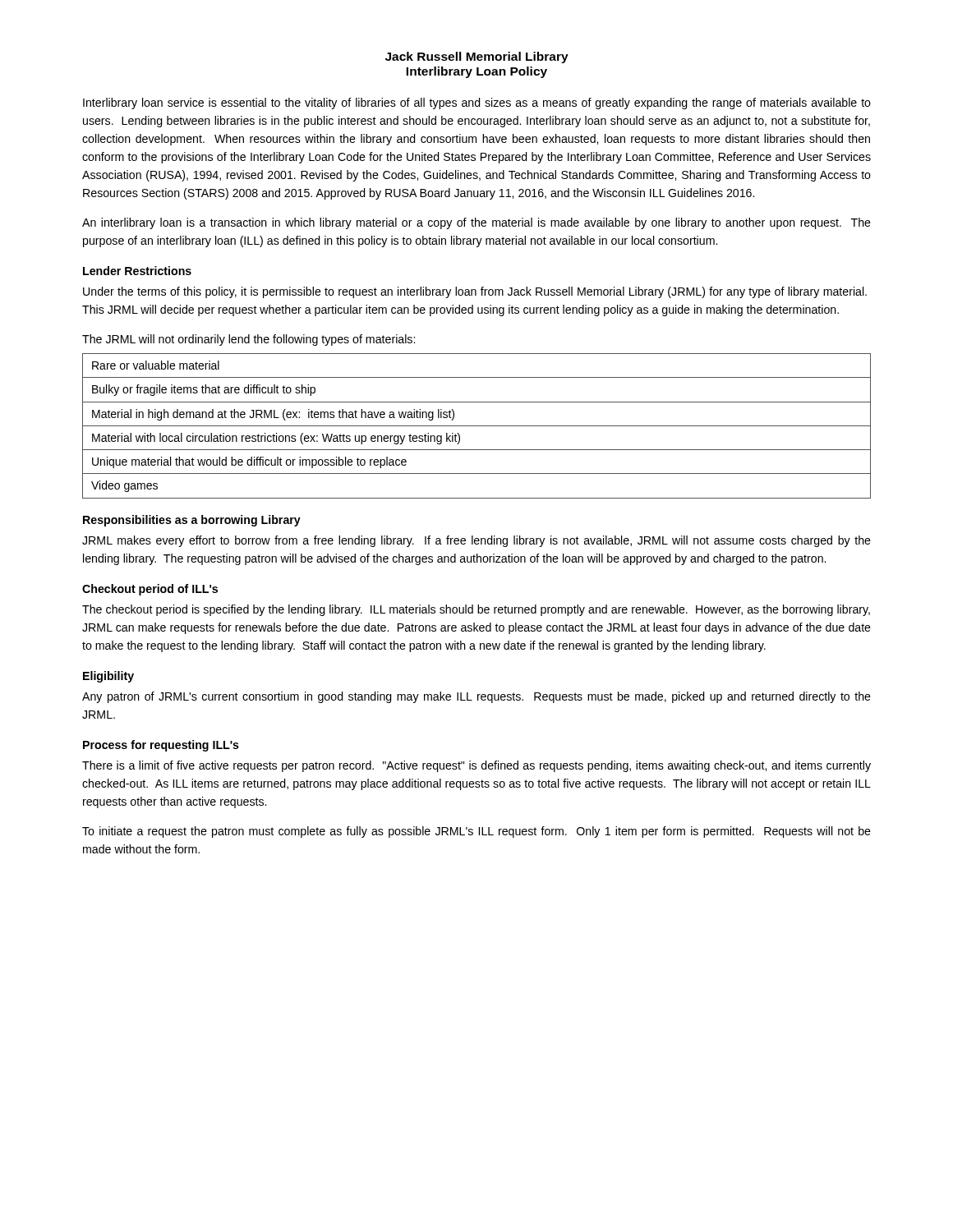Find the section header that says "Process for requesting"
The image size is (953, 1232).
click(161, 745)
